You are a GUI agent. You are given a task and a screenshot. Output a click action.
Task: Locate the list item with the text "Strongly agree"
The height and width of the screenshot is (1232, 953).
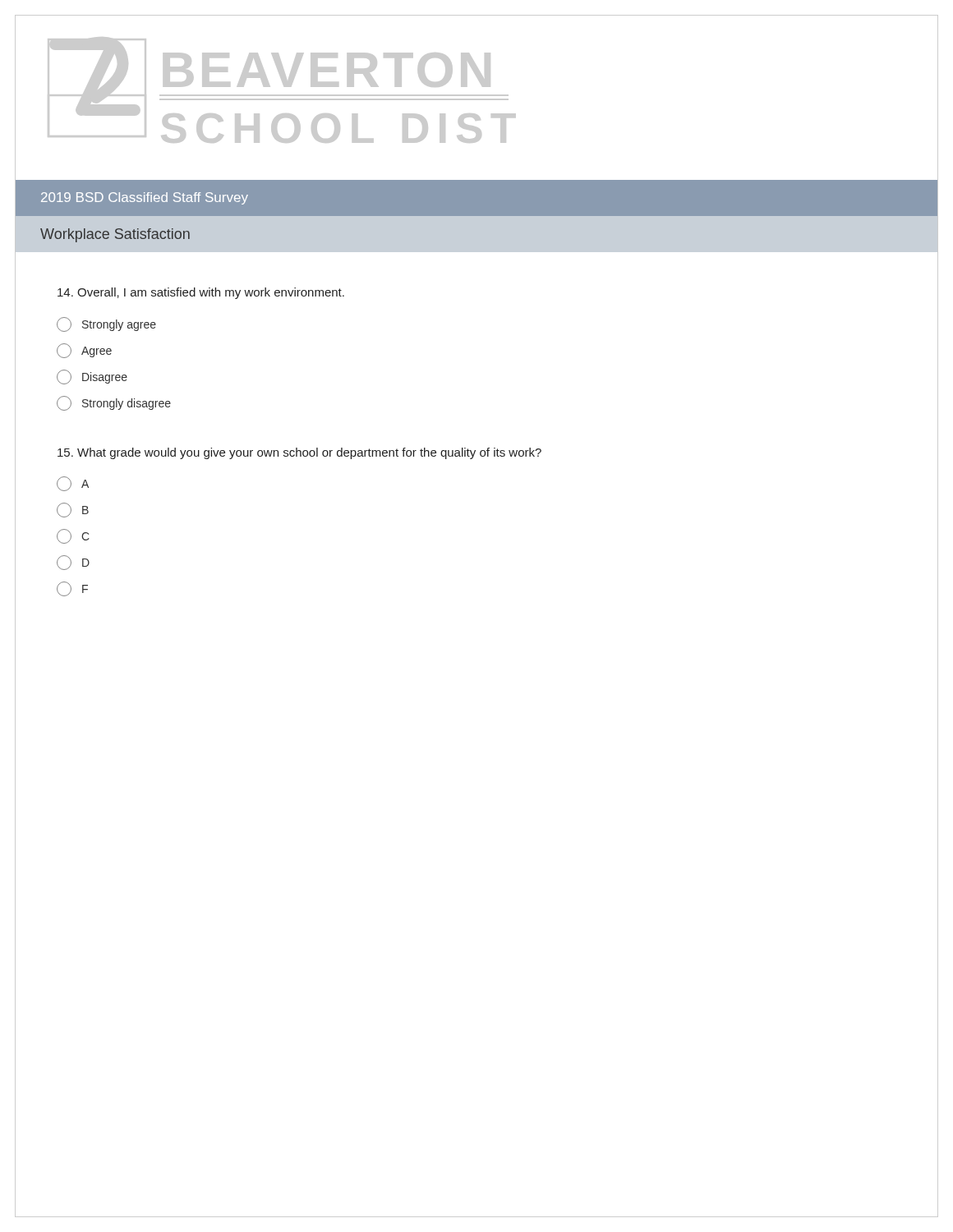click(x=106, y=324)
